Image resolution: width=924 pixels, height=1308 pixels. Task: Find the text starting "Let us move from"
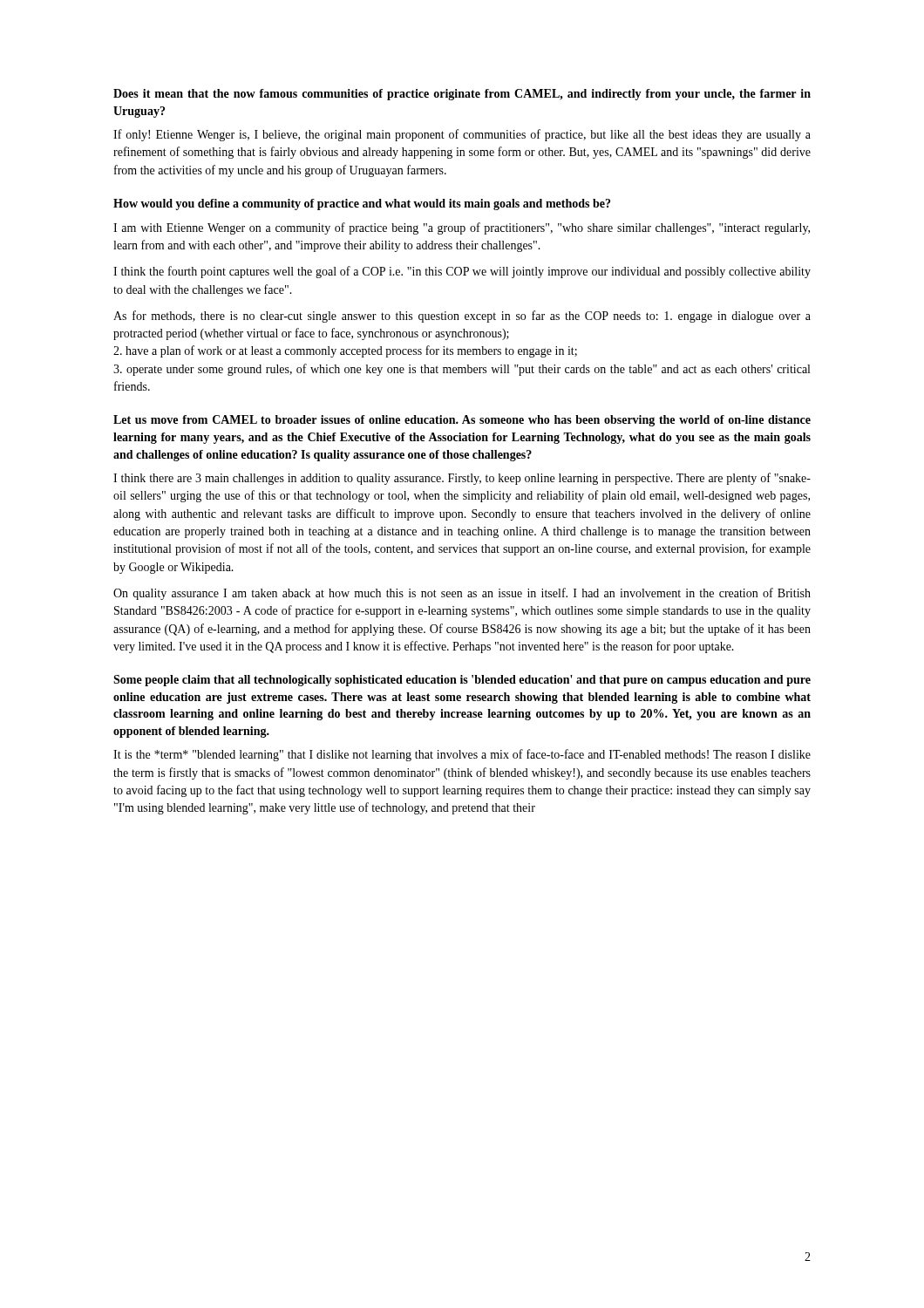click(462, 437)
